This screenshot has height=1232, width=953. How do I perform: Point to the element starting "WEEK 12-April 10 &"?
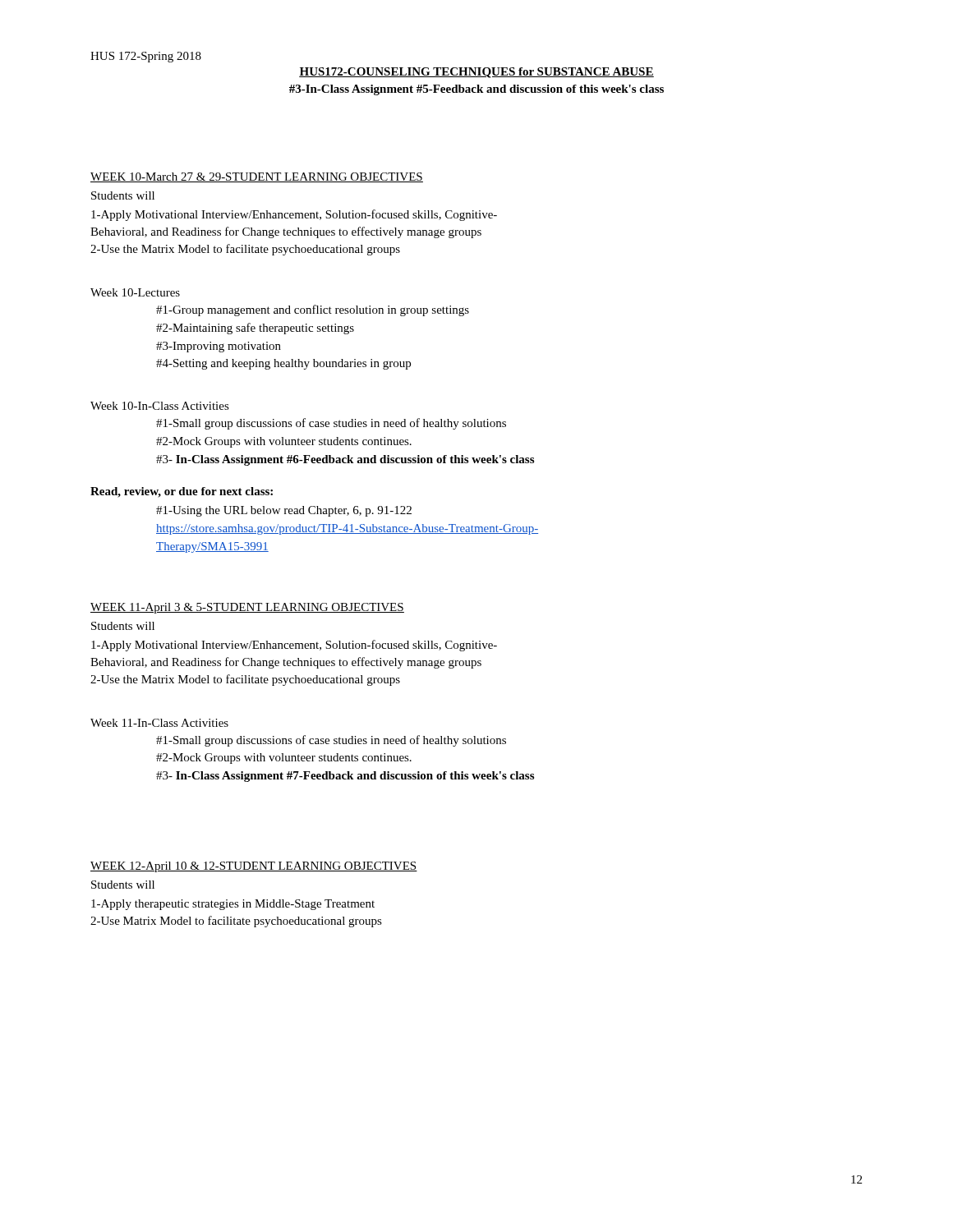(253, 865)
